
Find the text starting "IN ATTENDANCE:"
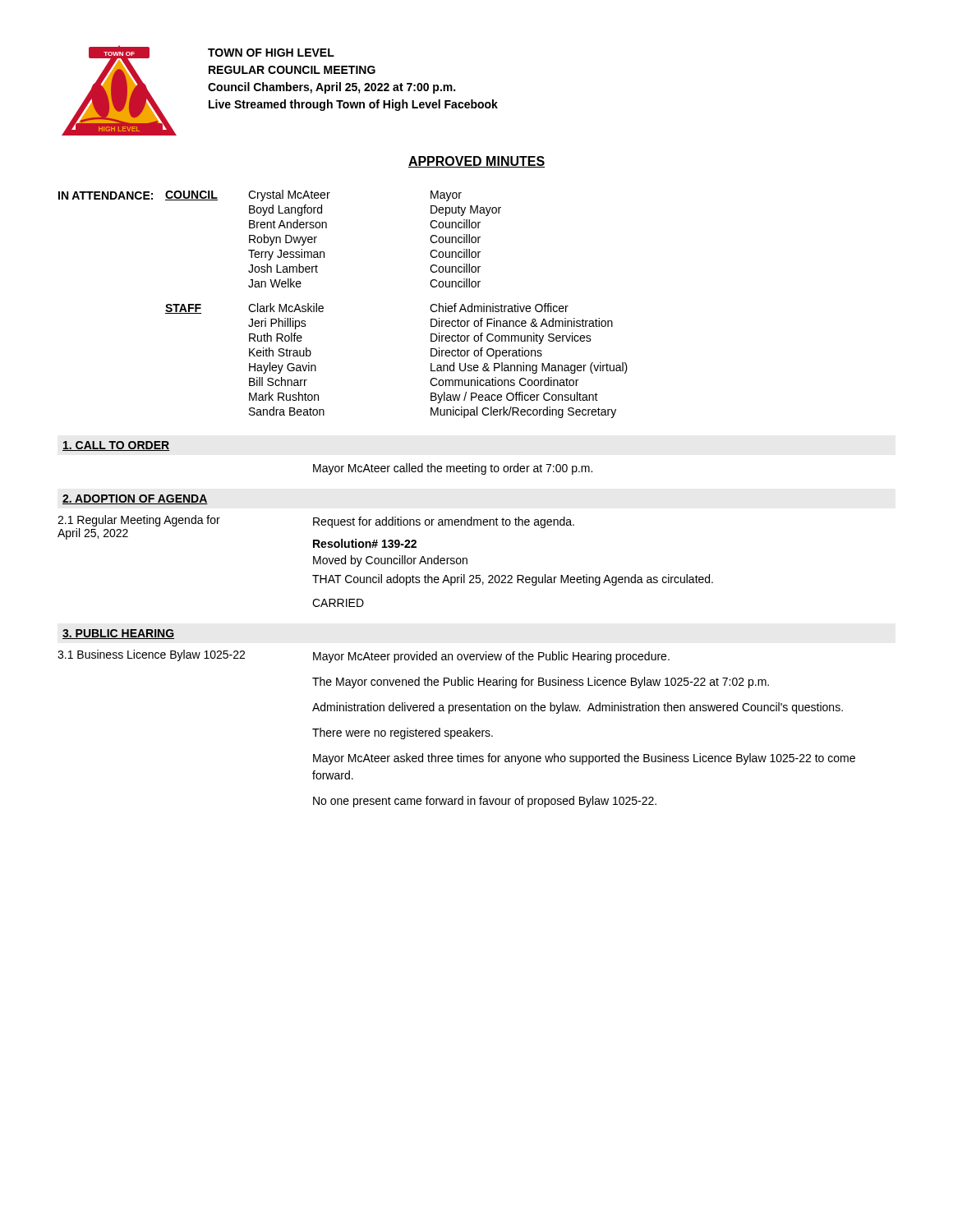click(106, 195)
